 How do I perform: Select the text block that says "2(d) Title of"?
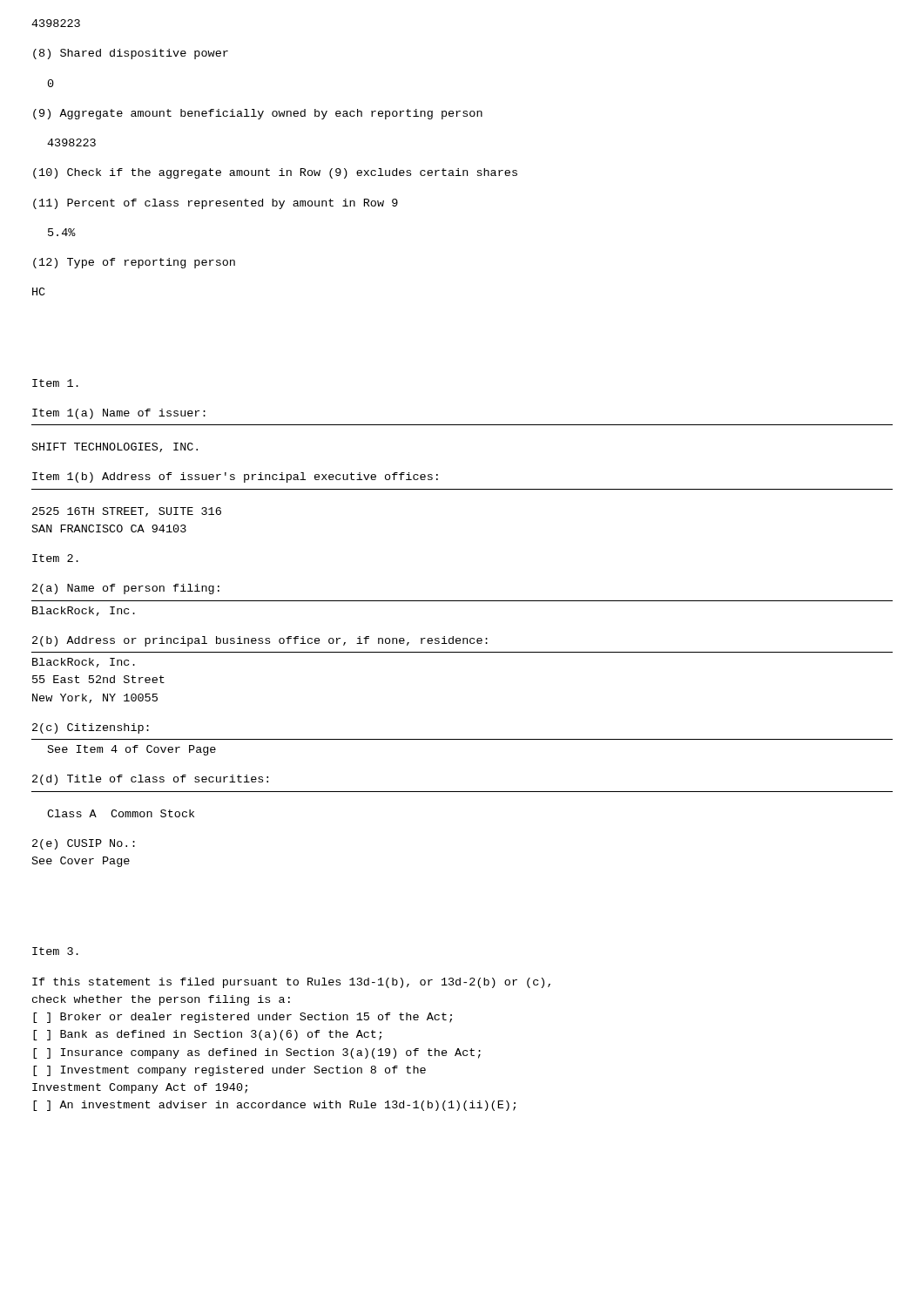pyautogui.click(x=151, y=780)
